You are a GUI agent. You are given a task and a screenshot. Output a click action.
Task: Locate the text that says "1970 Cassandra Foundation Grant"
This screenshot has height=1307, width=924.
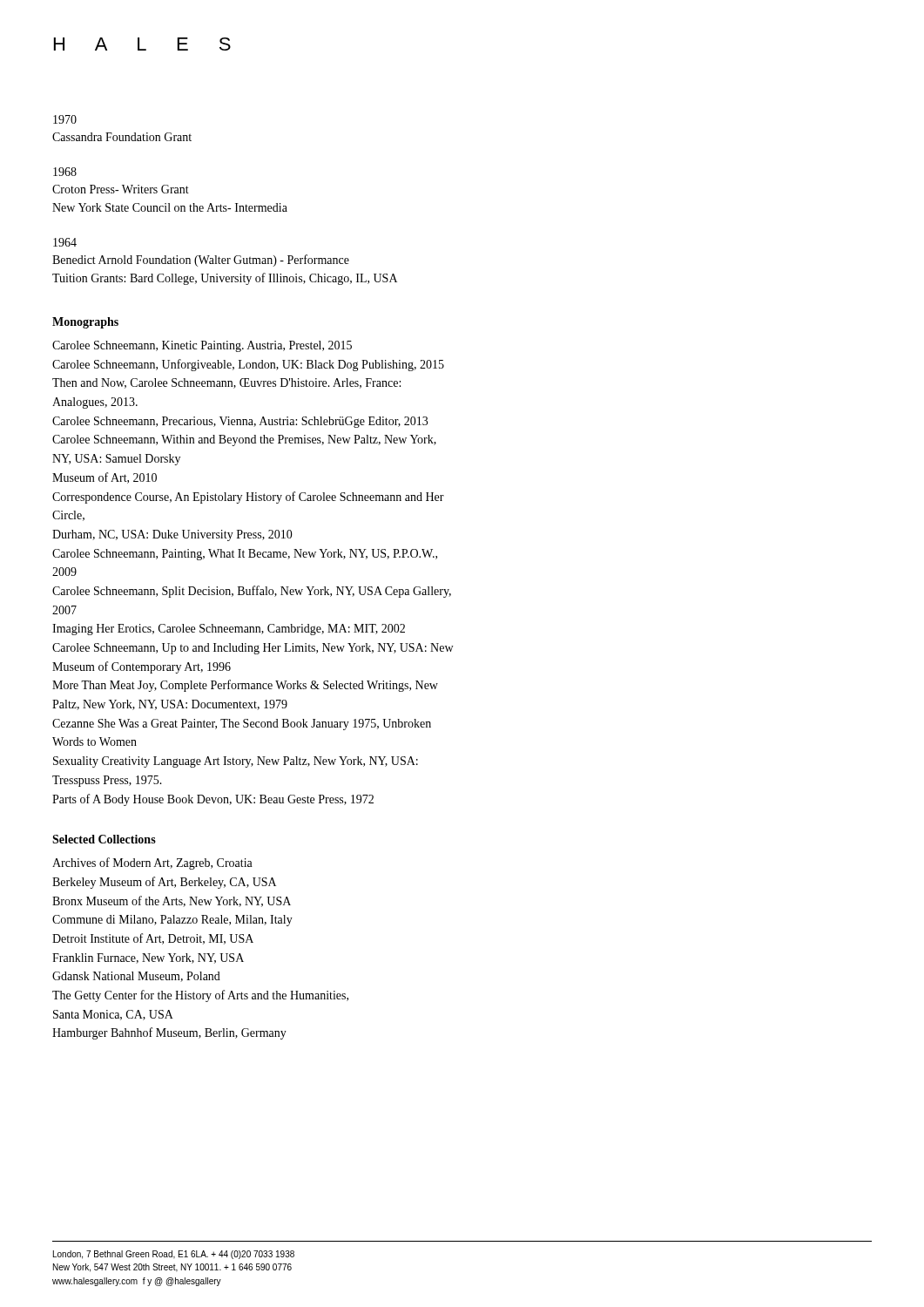coord(65,119)
